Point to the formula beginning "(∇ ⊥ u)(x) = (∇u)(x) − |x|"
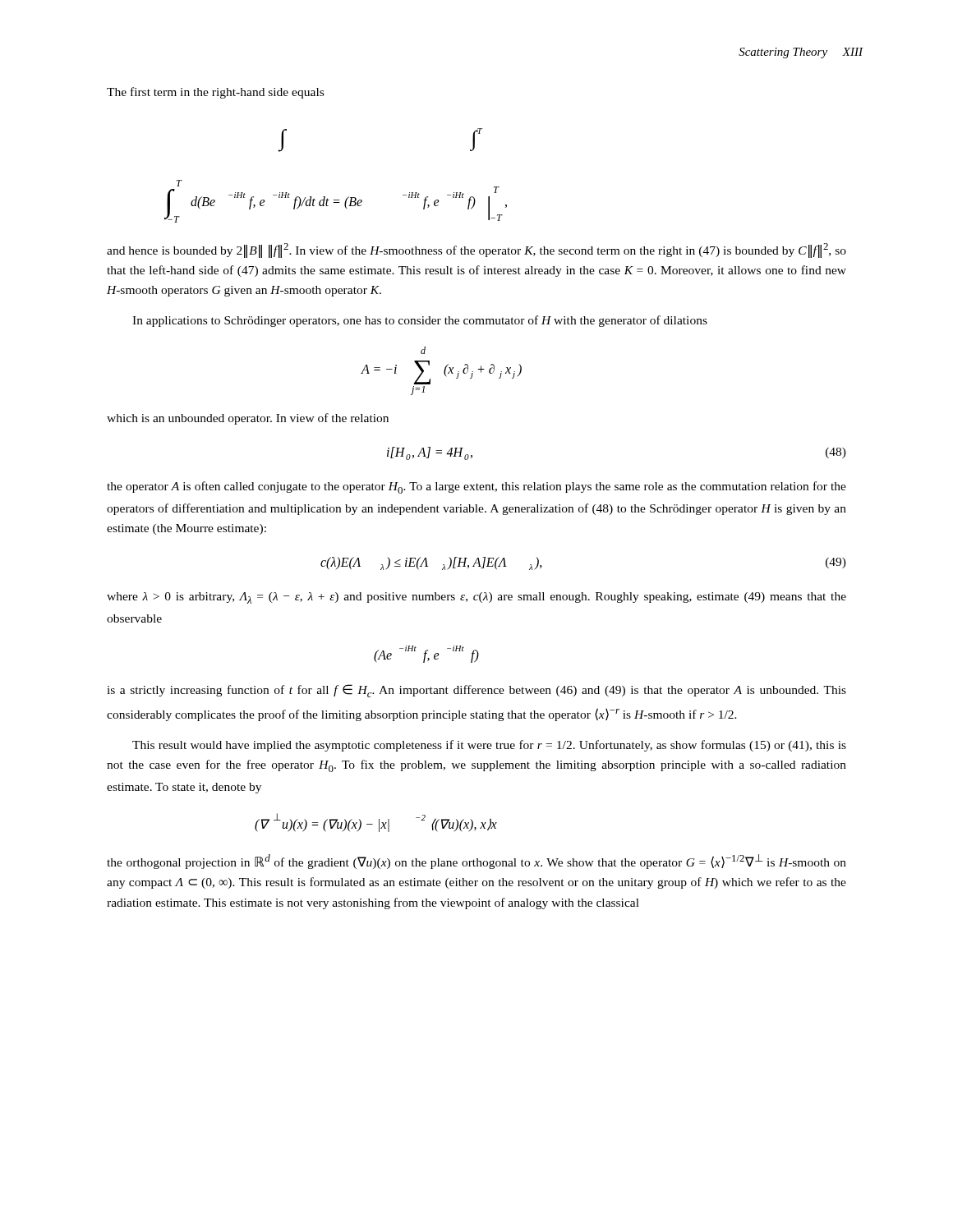Image resolution: width=953 pixels, height=1232 pixels. (x=476, y=823)
